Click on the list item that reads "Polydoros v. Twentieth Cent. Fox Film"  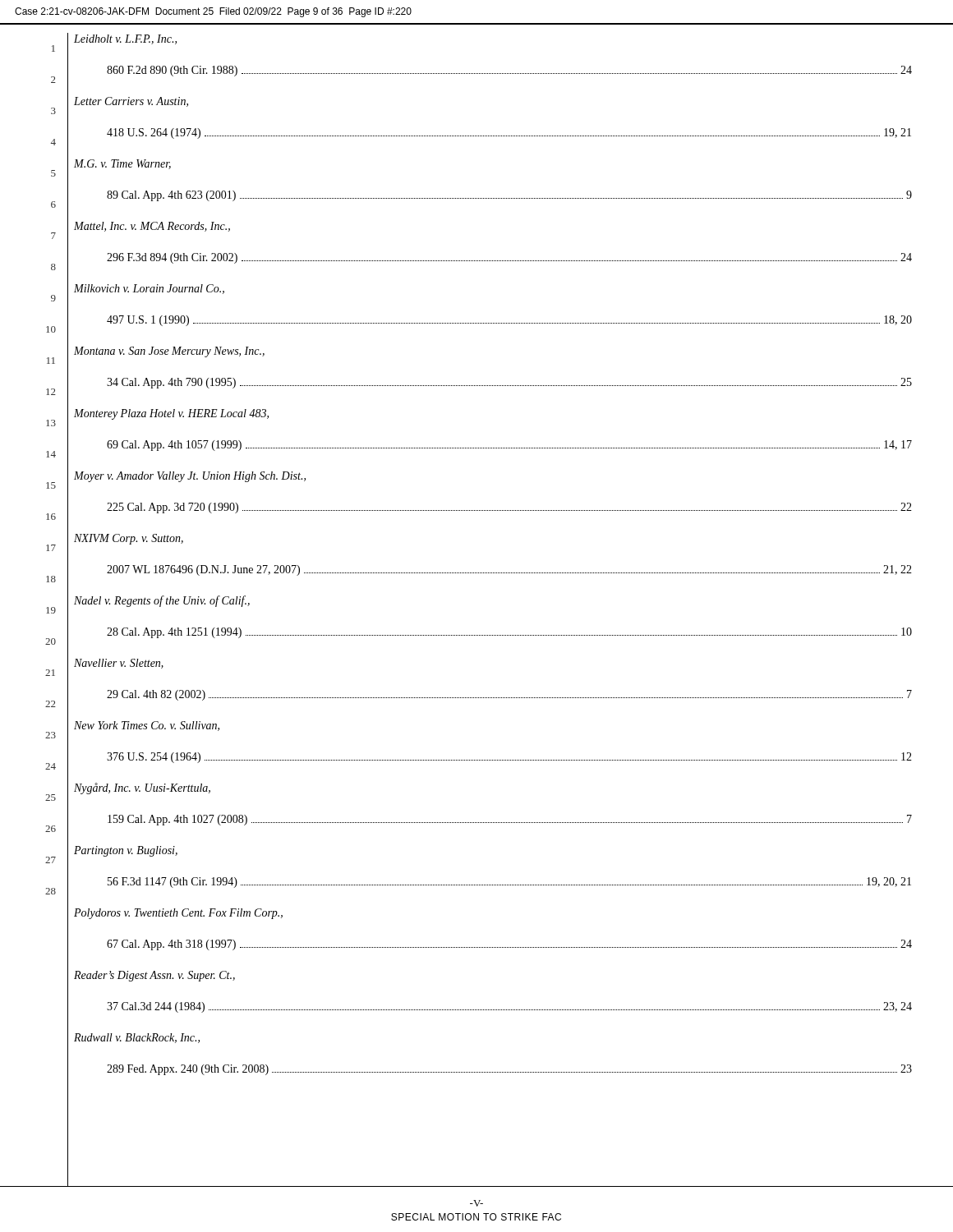[x=493, y=938]
